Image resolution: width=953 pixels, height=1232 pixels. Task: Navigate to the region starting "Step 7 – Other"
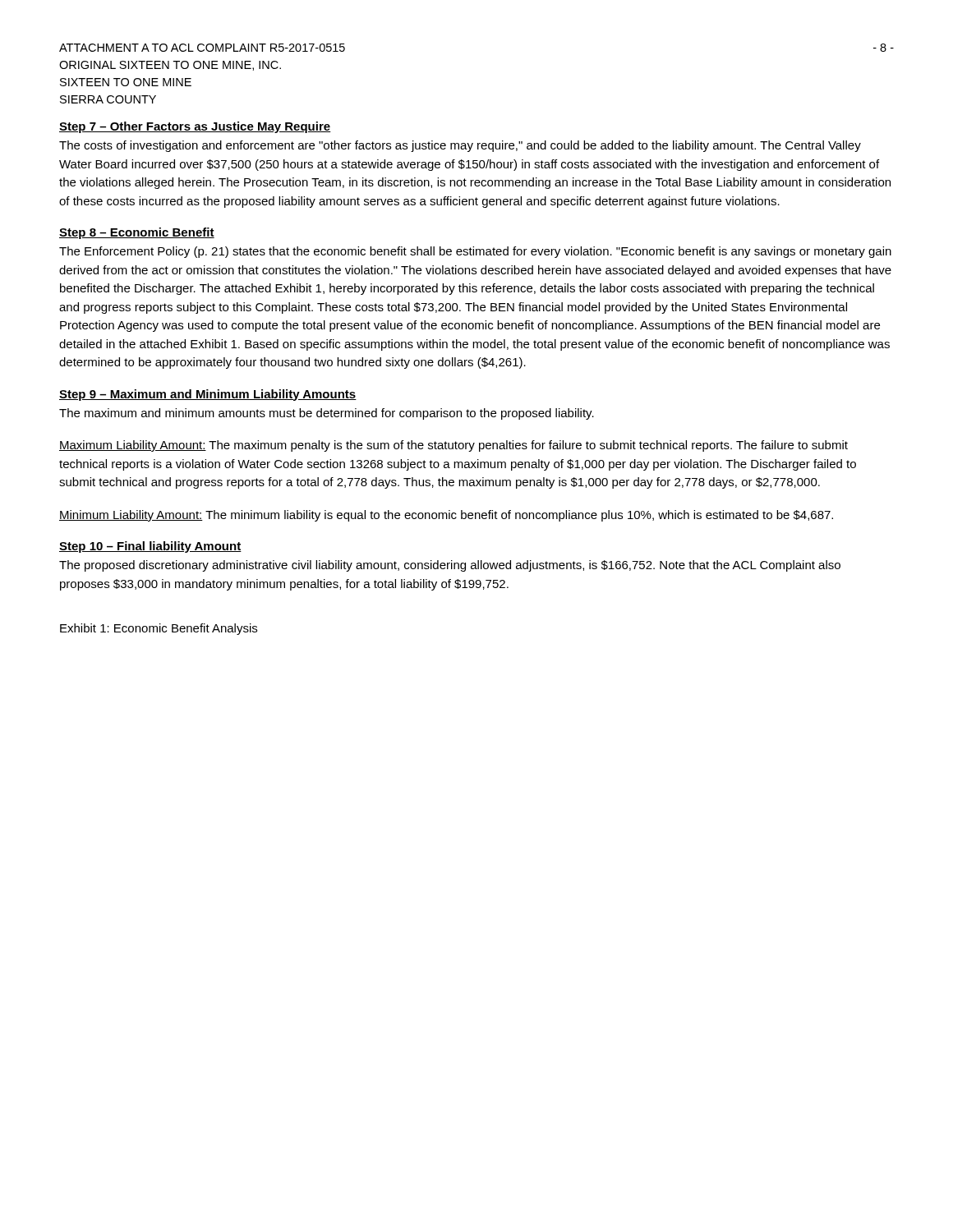[195, 126]
